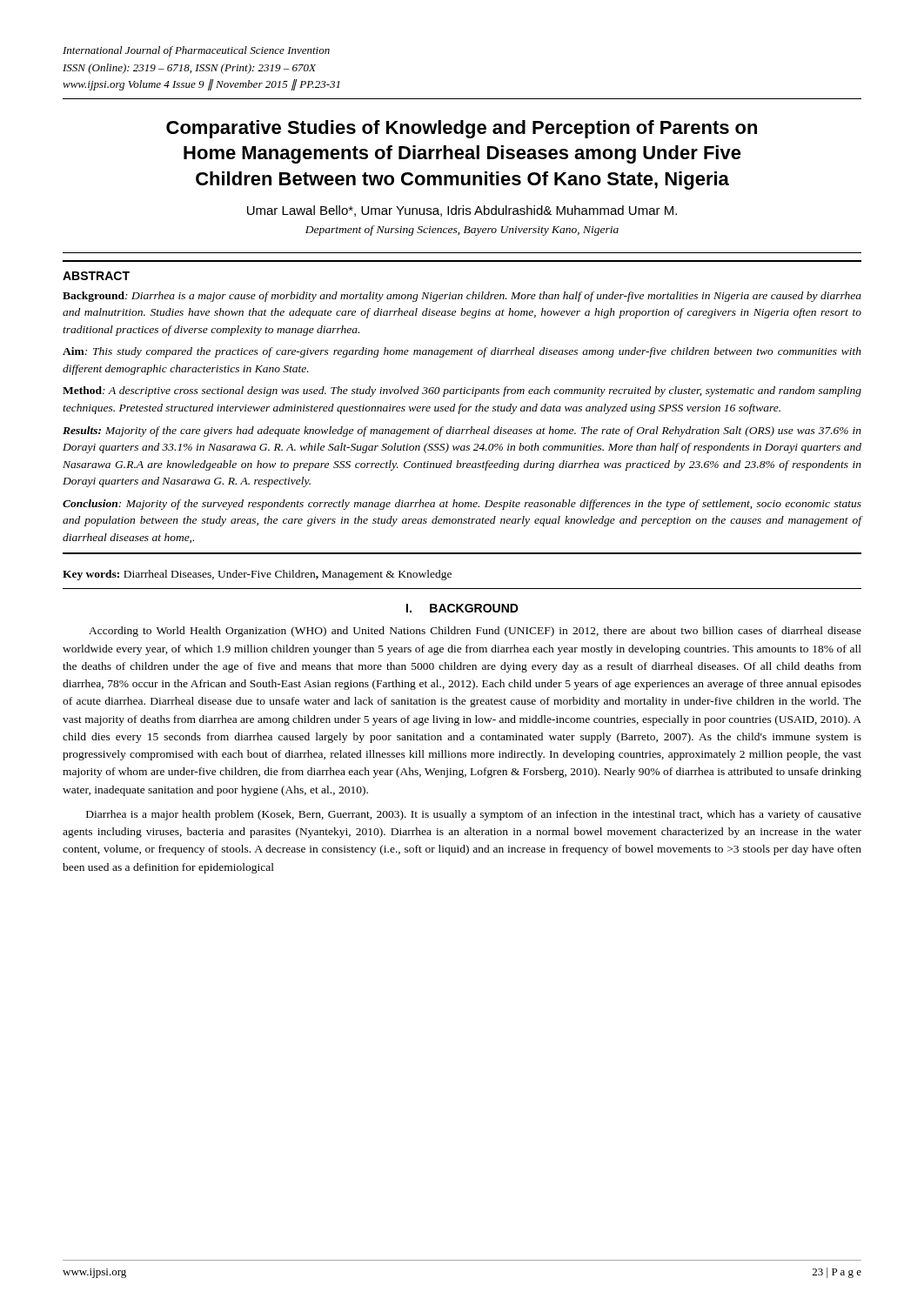This screenshot has height=1305, width=924.
Task: Point to the text starting "Abstract Background: Diarrhea is a major"
Action: coord(462,407)
